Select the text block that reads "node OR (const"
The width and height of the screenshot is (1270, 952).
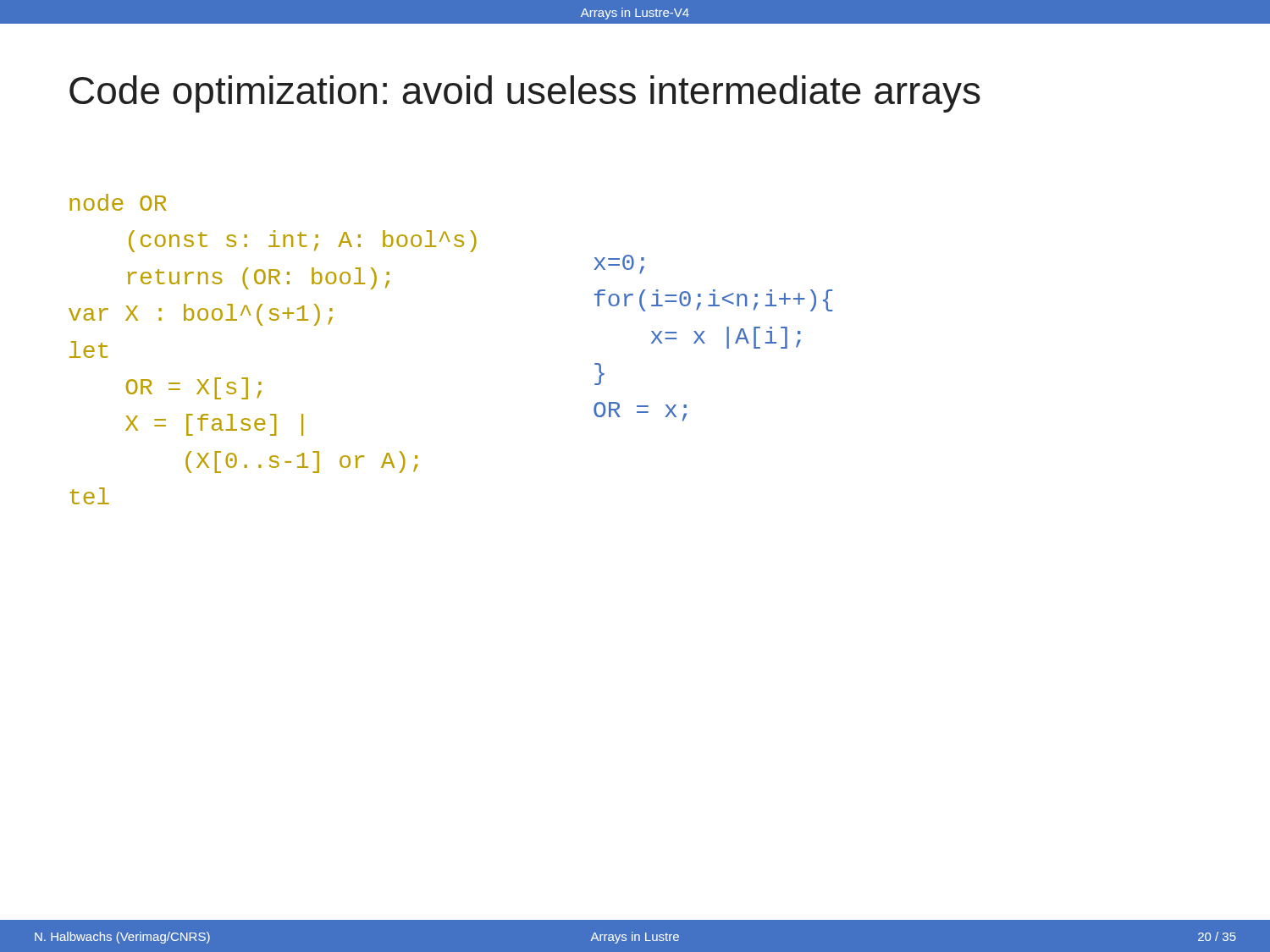click(118, 202)
